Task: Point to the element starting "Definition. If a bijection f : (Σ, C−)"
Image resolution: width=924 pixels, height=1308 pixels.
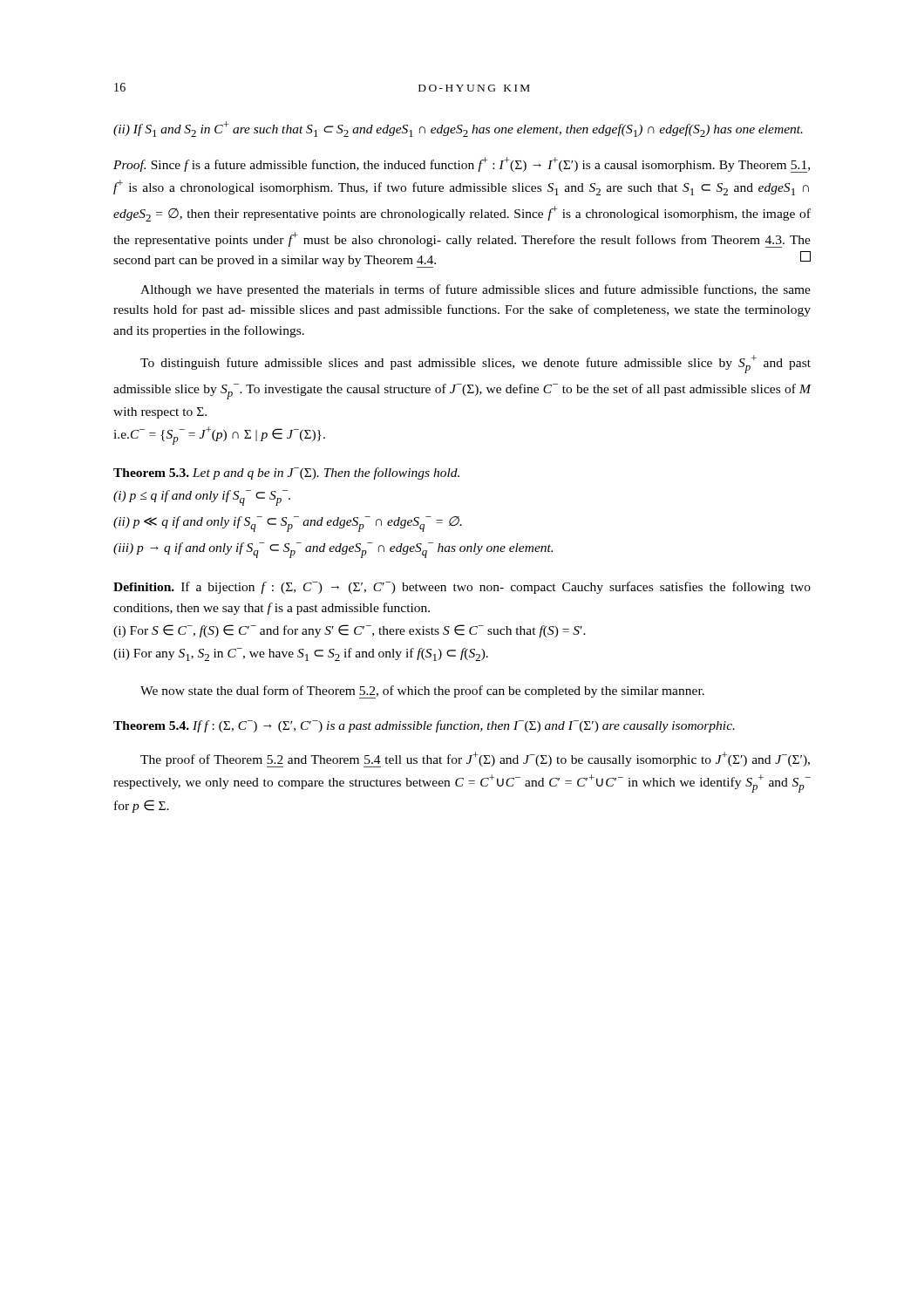Action: tap(462, 620)
